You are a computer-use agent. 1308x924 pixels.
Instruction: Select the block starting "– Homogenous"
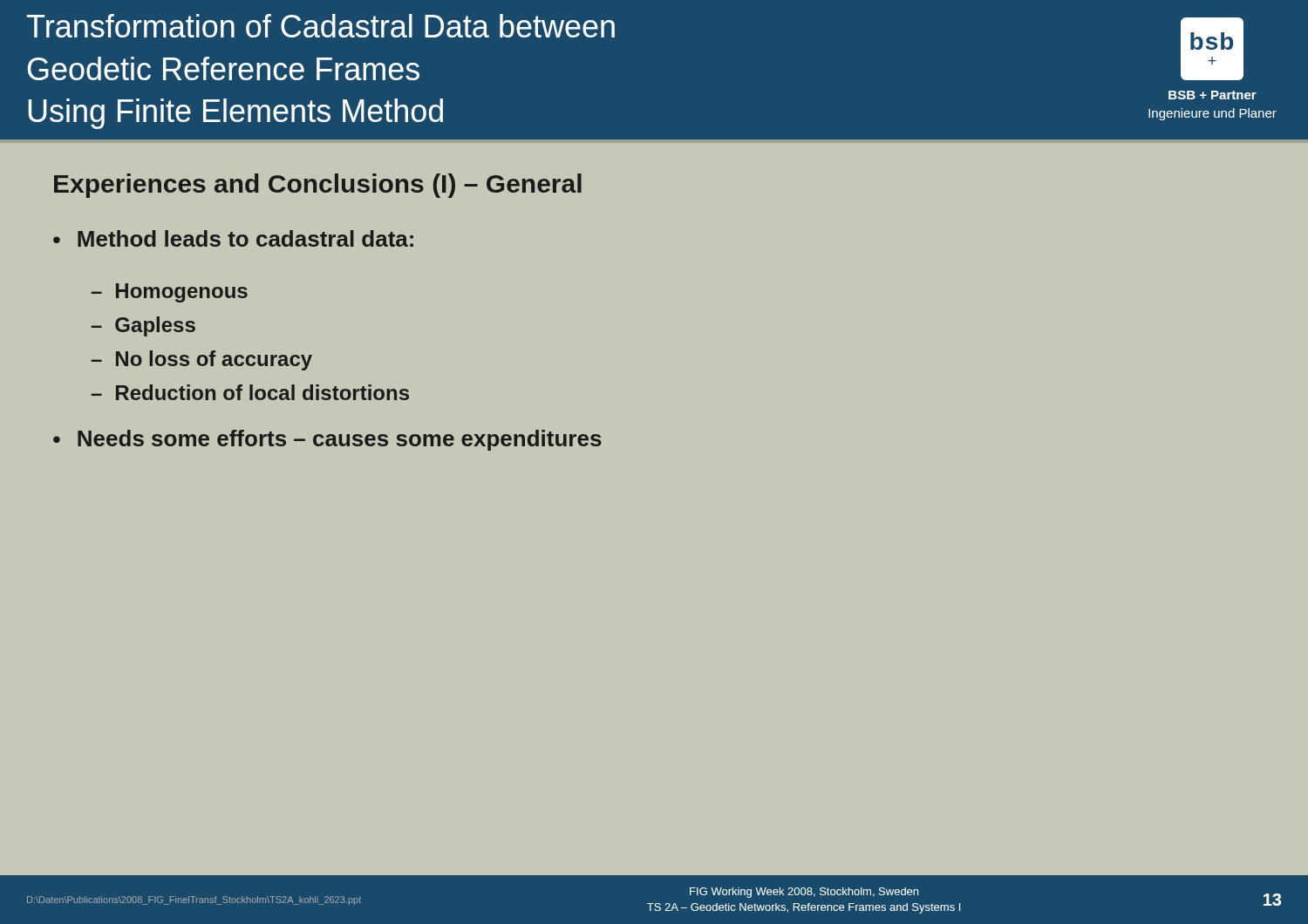click(x=169, y=291)
